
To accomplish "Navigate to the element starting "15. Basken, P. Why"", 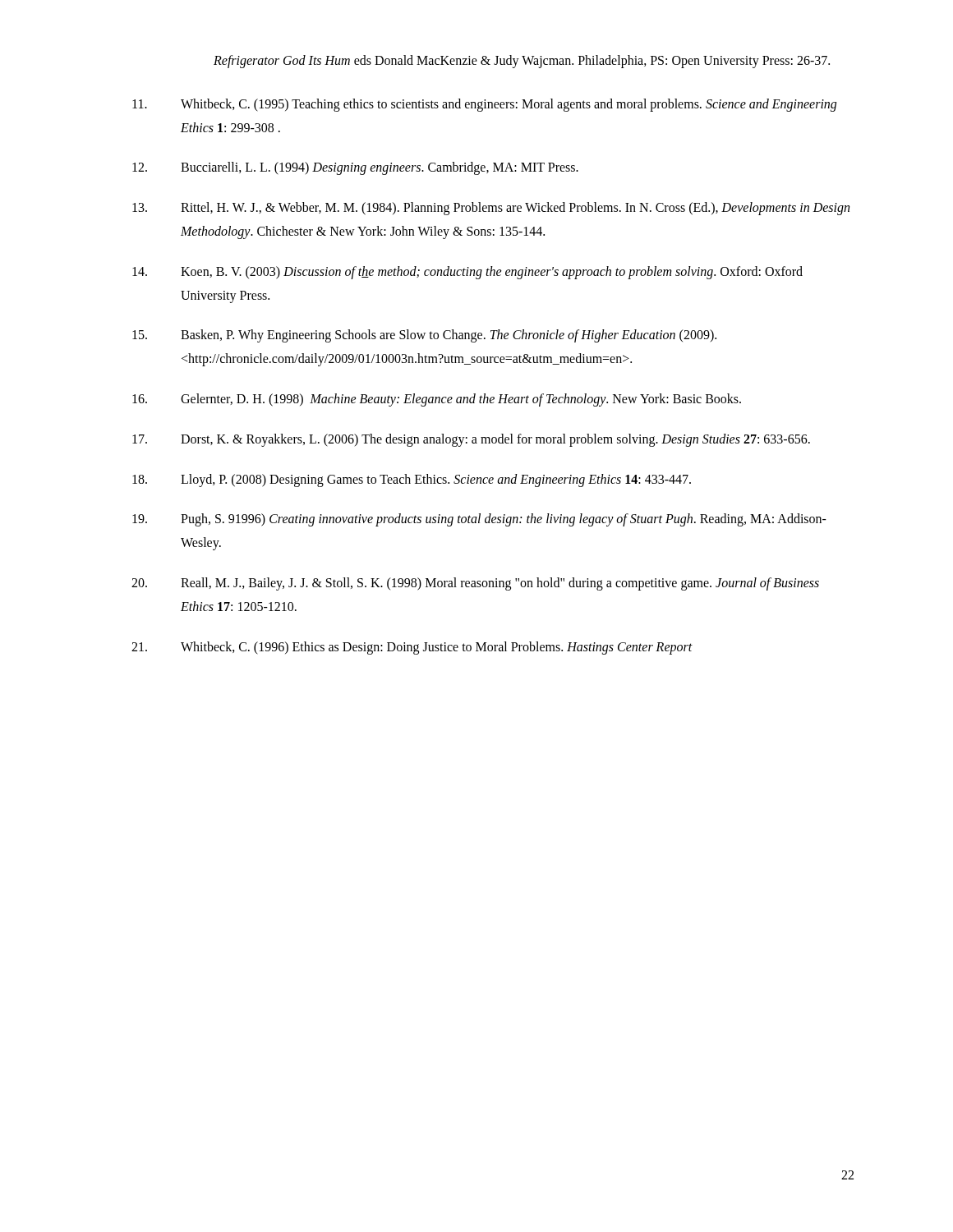I will (493, 348).
